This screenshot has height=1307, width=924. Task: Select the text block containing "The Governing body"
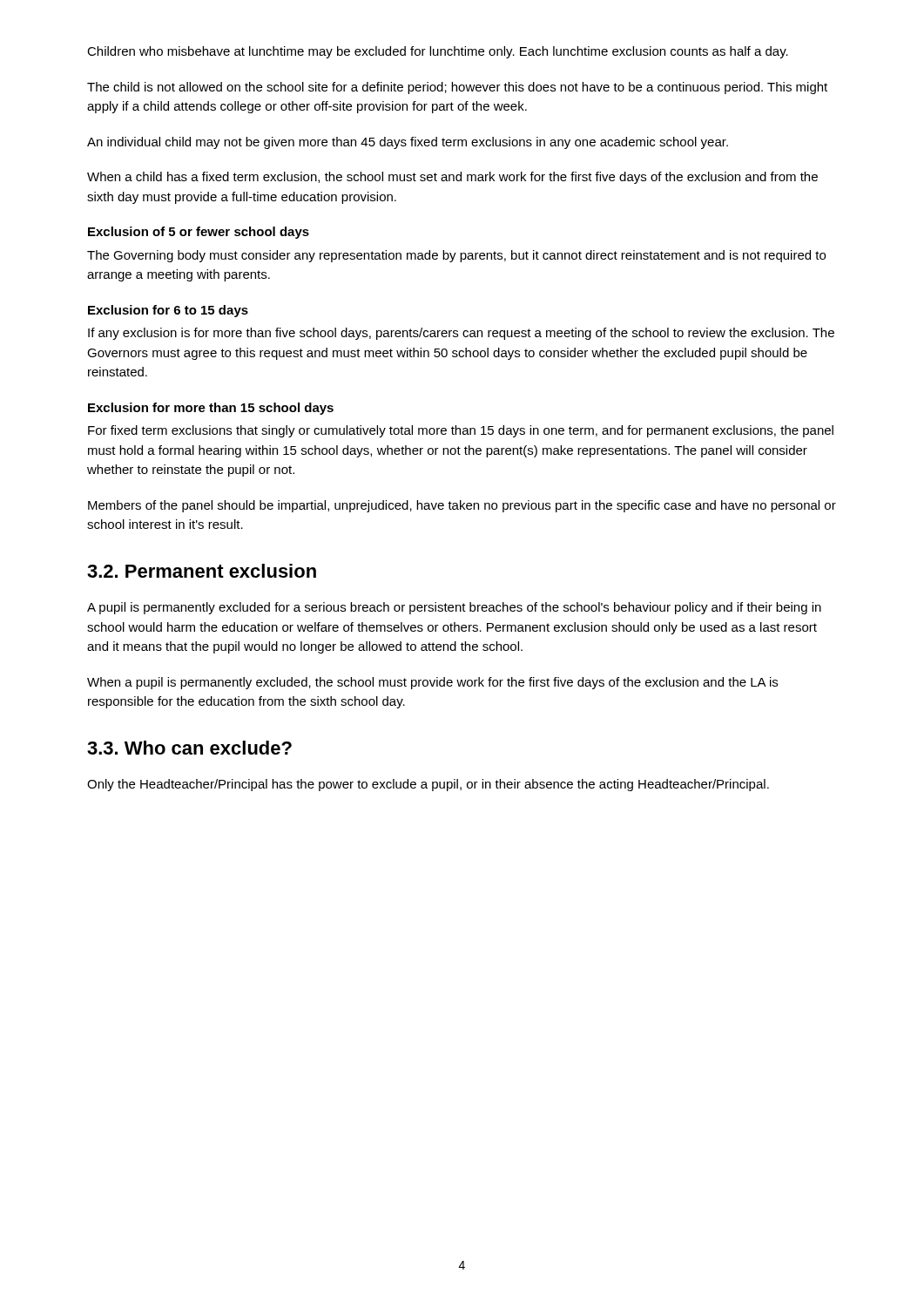click(462, 265)
